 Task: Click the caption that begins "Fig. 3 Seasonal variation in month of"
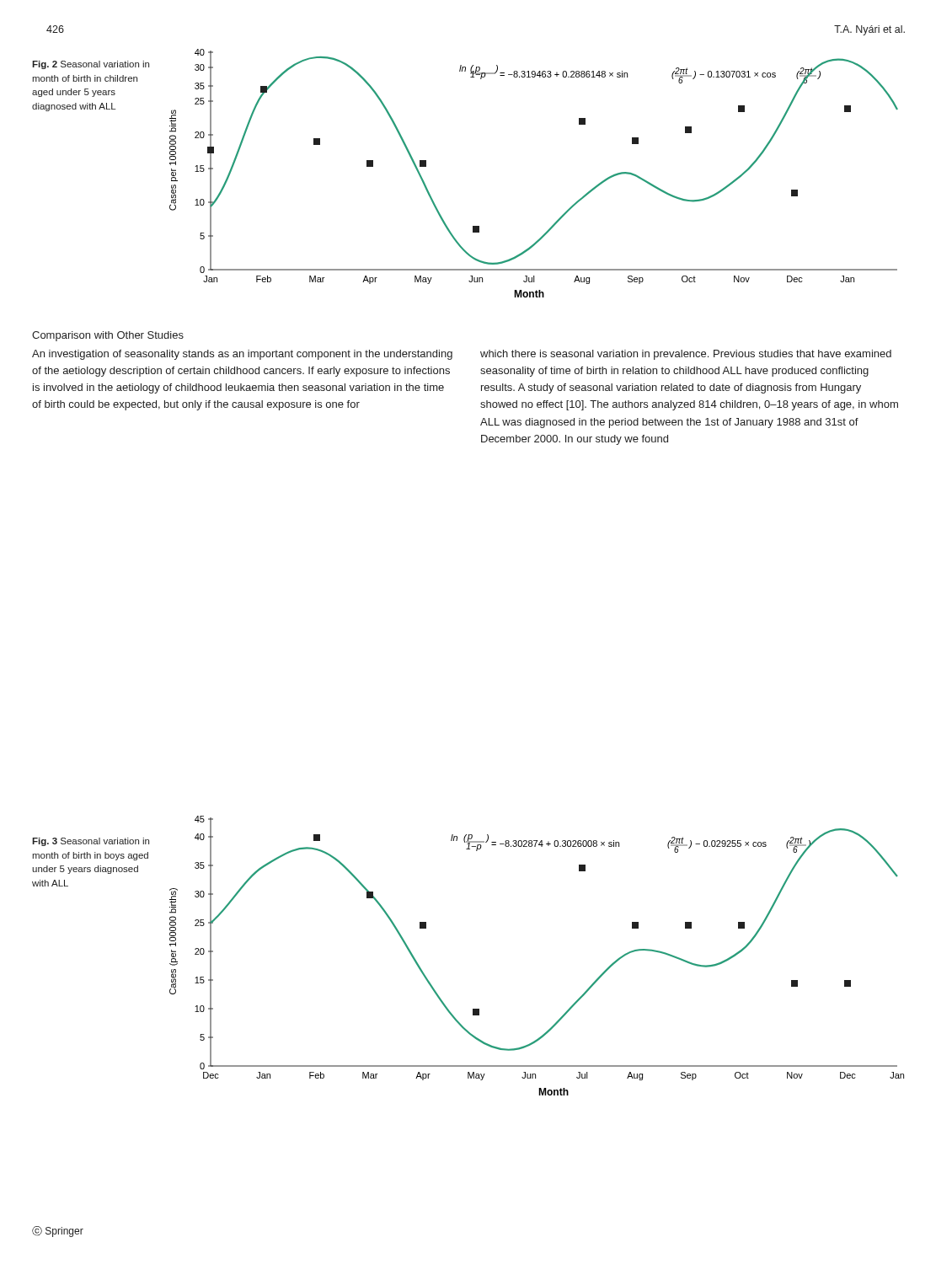[x=91, y=862]
